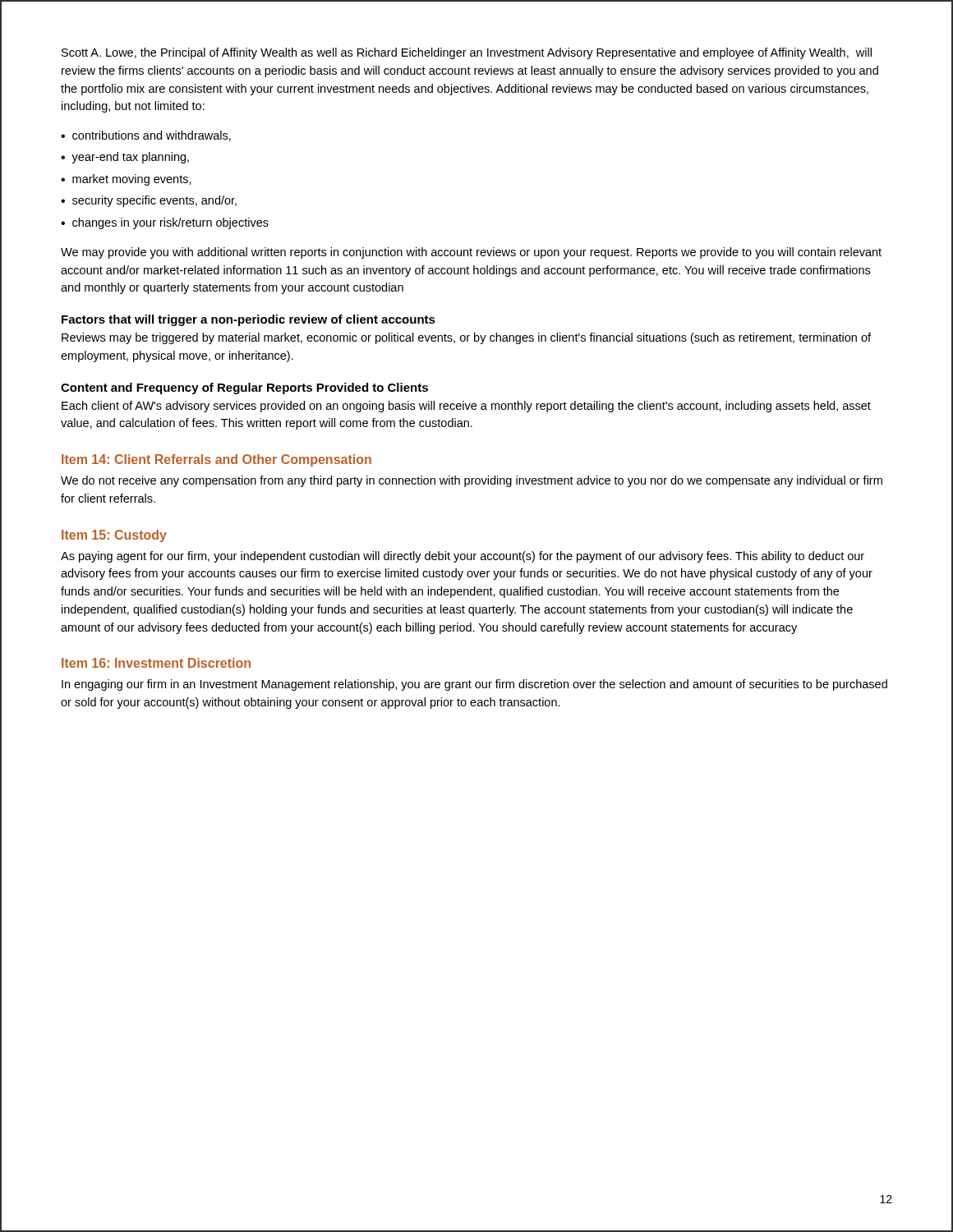Point to the region starting "Scott A. Lowe, the Principal of Affinity Wealth"
This screenshot has width=953, height=1232.
point(470,79)
